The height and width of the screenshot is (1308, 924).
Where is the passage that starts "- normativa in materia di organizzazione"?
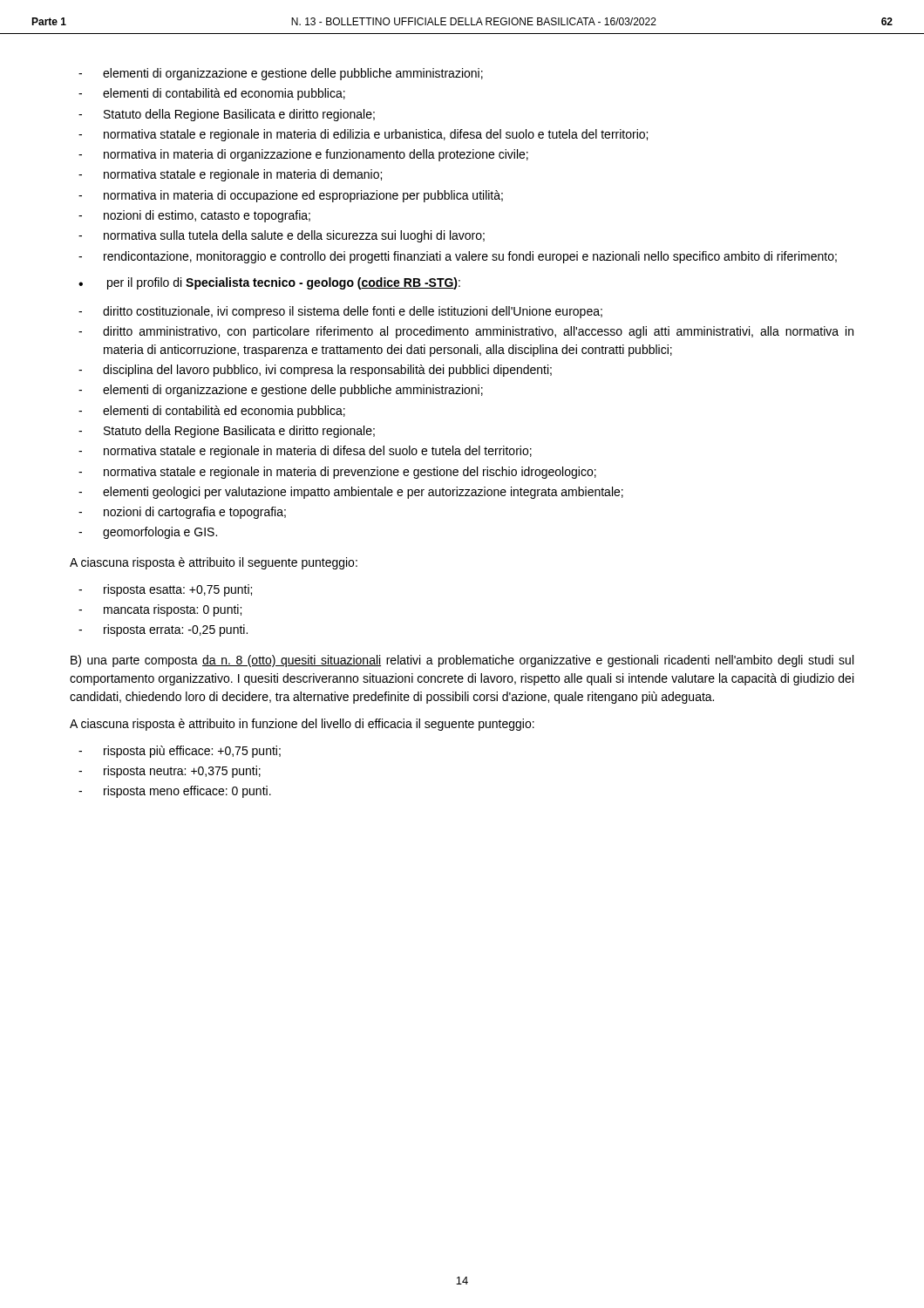462,155
